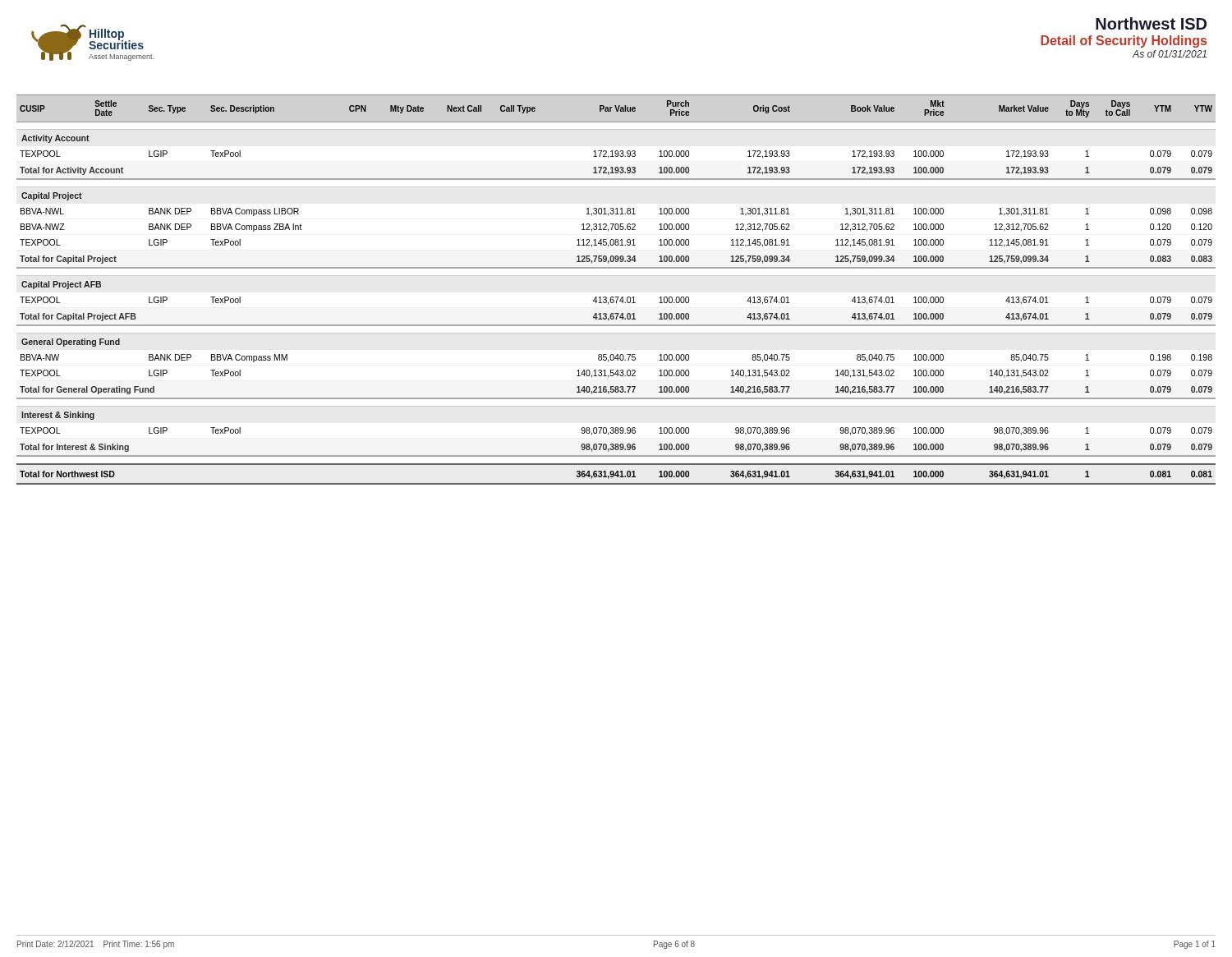
Task: Find the title on this page that starts "Northwest ISD Detail of Security Holdings As"
Action: [x=1124, y=37]
